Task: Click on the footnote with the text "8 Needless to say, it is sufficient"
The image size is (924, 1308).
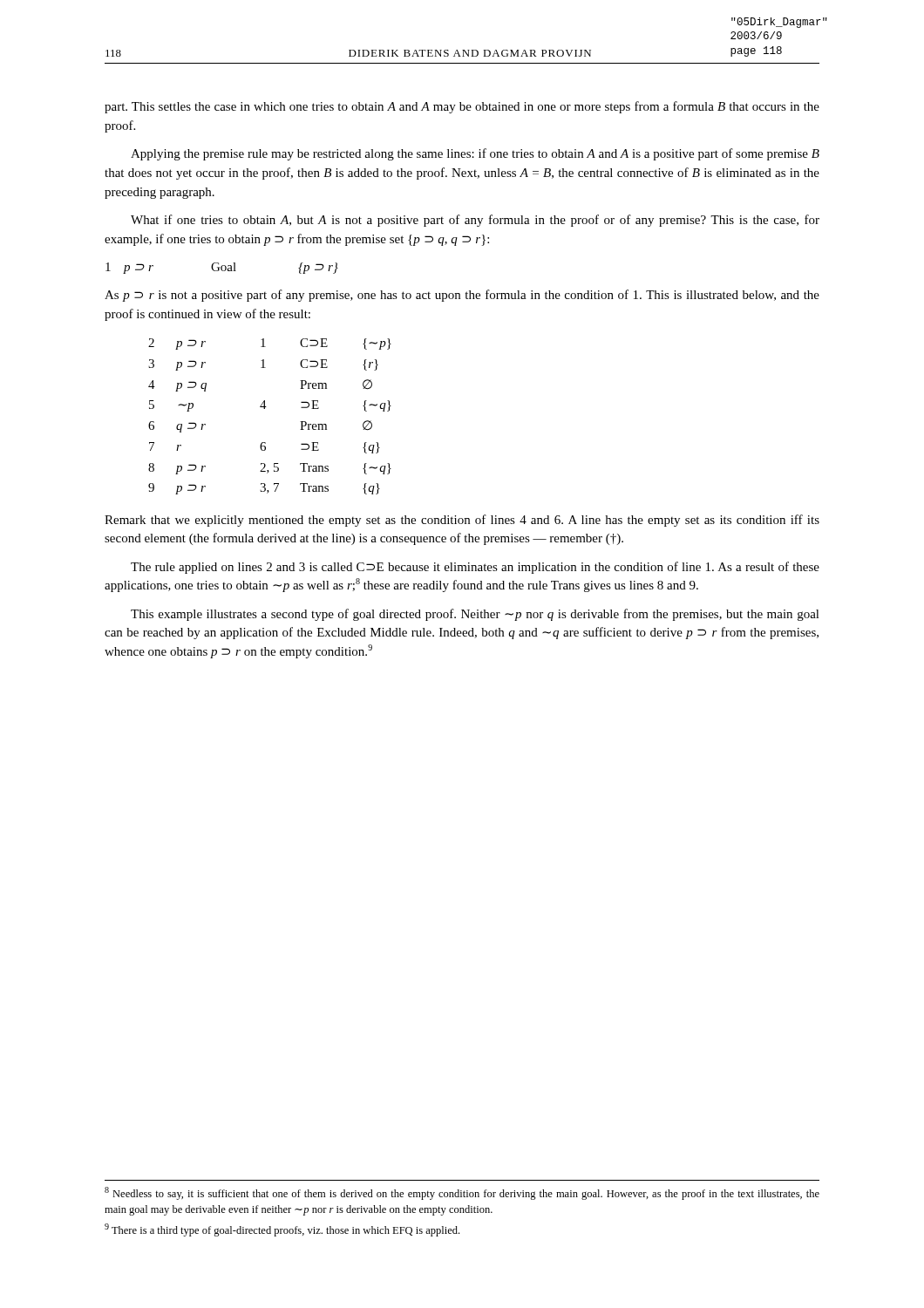Action: tap(462, 1201)
